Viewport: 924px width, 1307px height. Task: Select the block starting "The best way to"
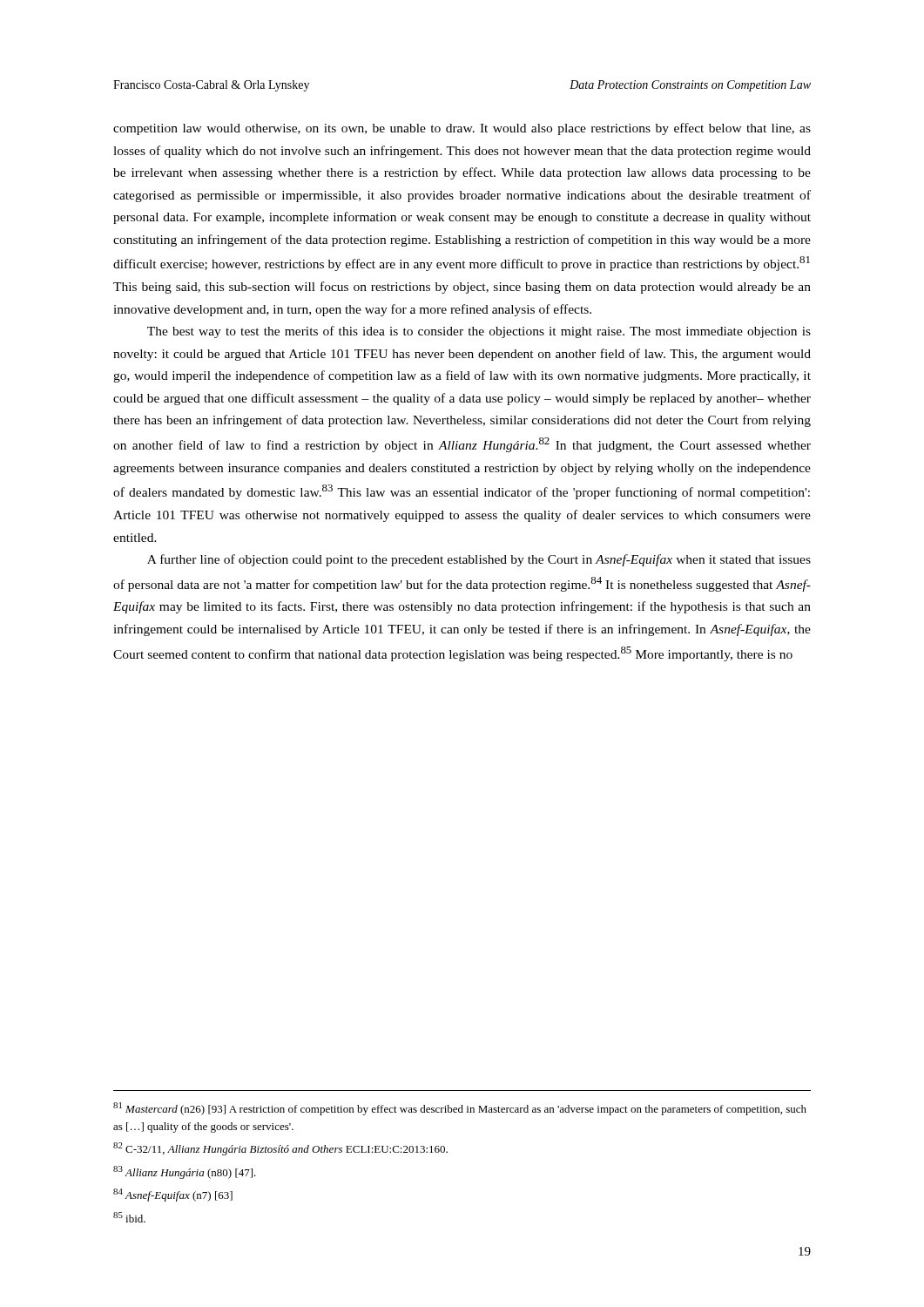point(462,434)
